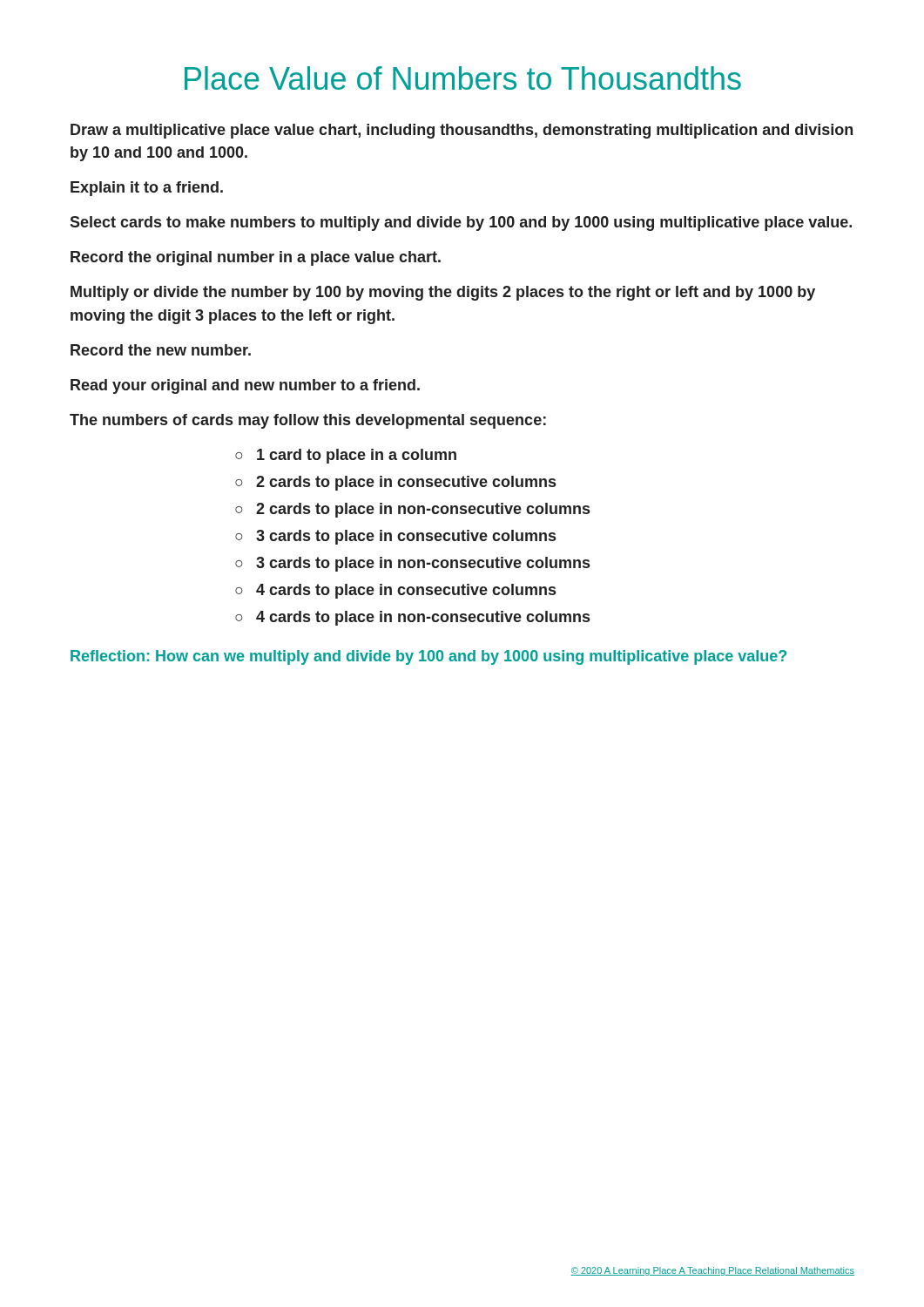Select the text block that reads "Record the original number in"
This screenshot has width=924, height=1307.
[x=256, y=257]
